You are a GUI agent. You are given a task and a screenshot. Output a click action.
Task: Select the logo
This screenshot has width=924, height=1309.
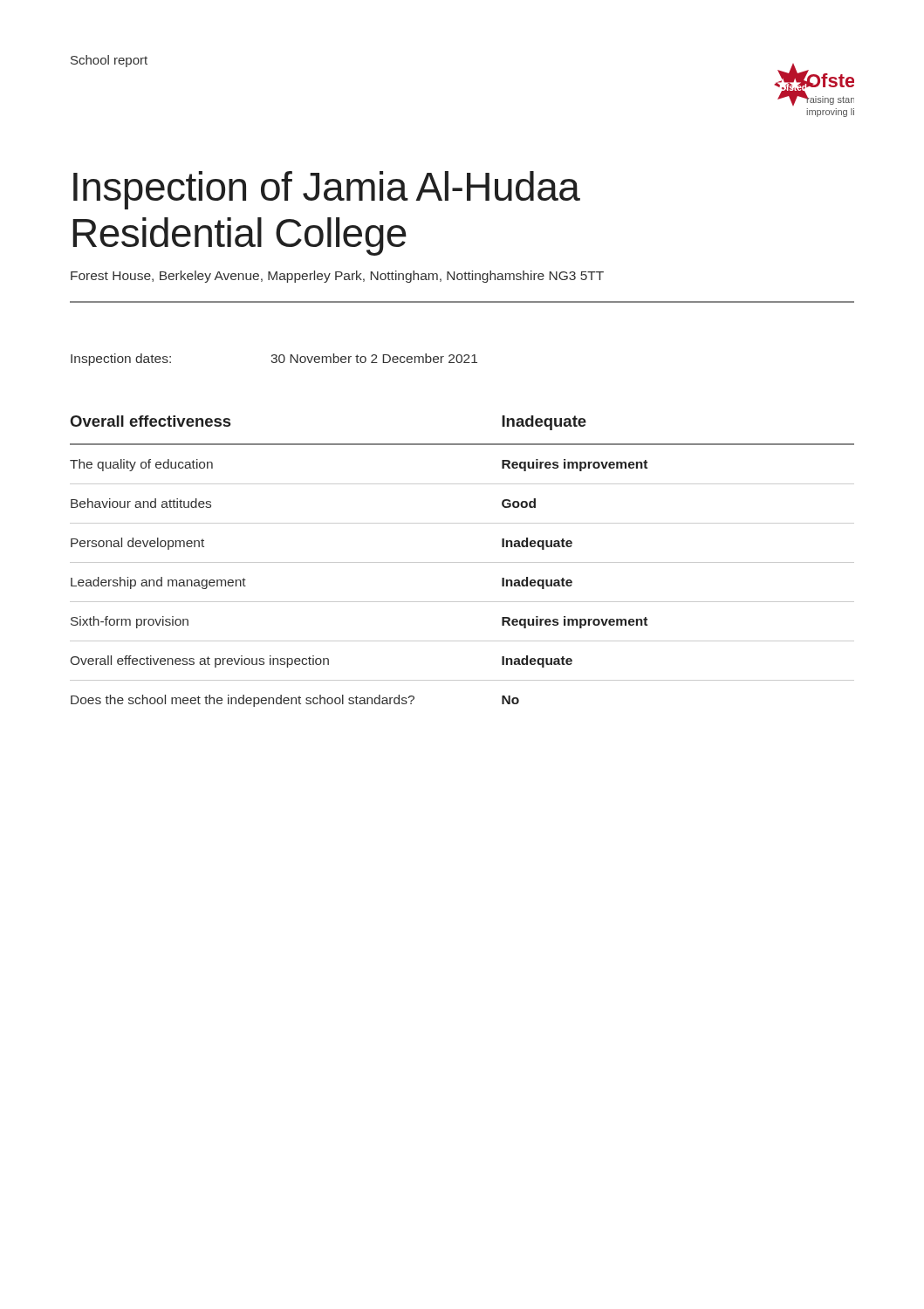click(x=798, y=92)
